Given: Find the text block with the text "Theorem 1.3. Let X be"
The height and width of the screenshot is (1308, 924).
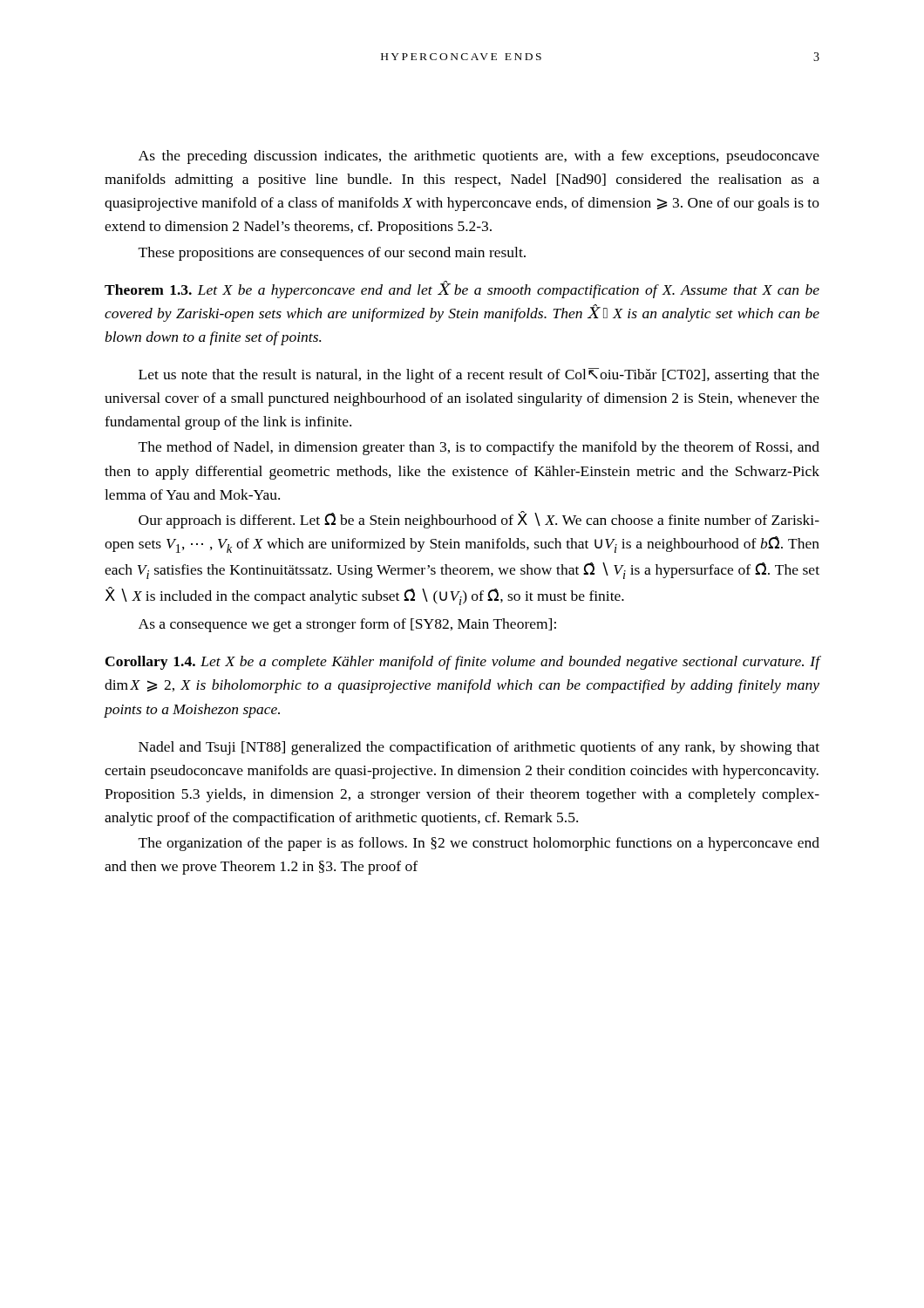Looking at the screenshot, I should tap(462, 313).
